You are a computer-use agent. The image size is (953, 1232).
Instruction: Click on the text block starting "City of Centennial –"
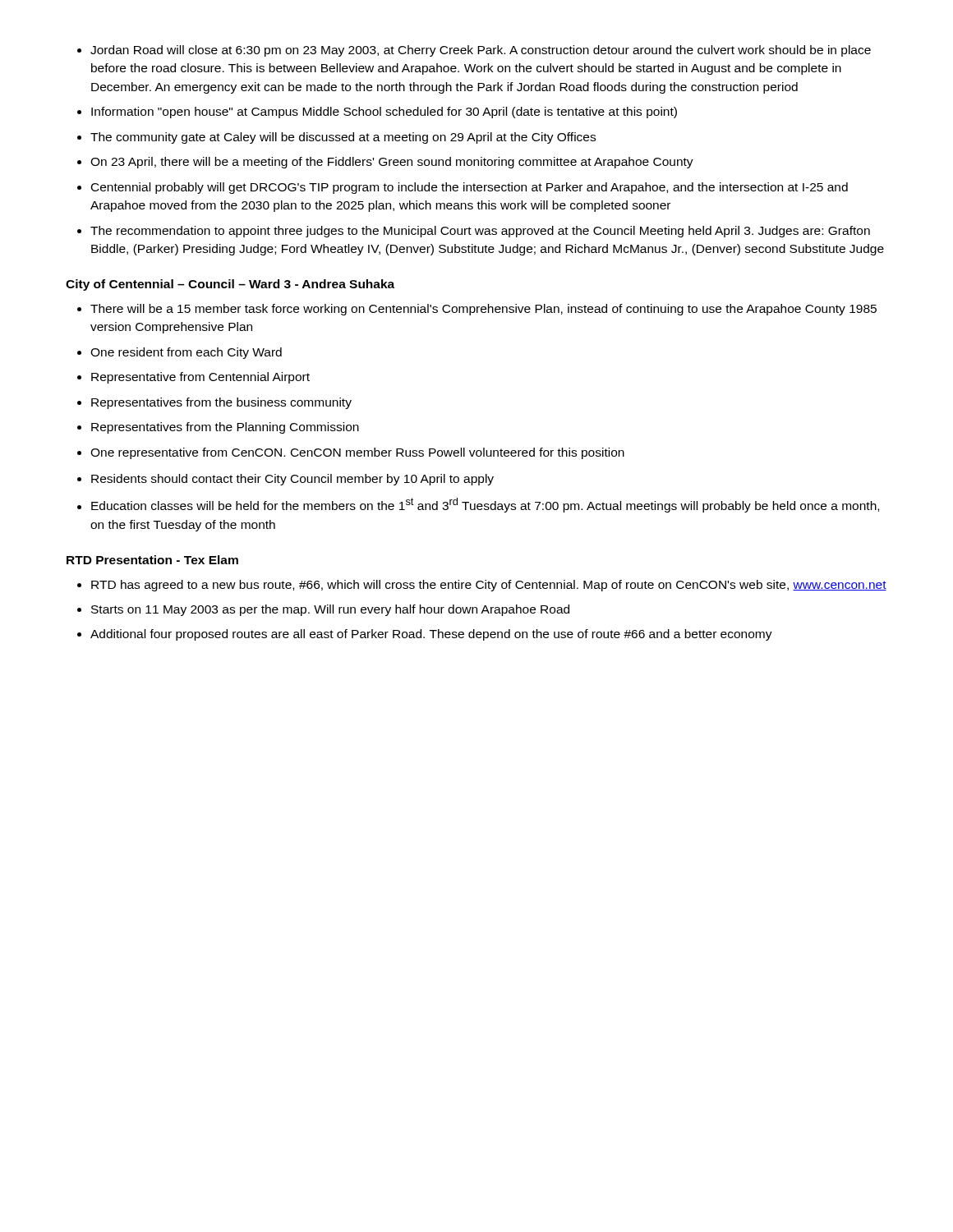point(230,284)
